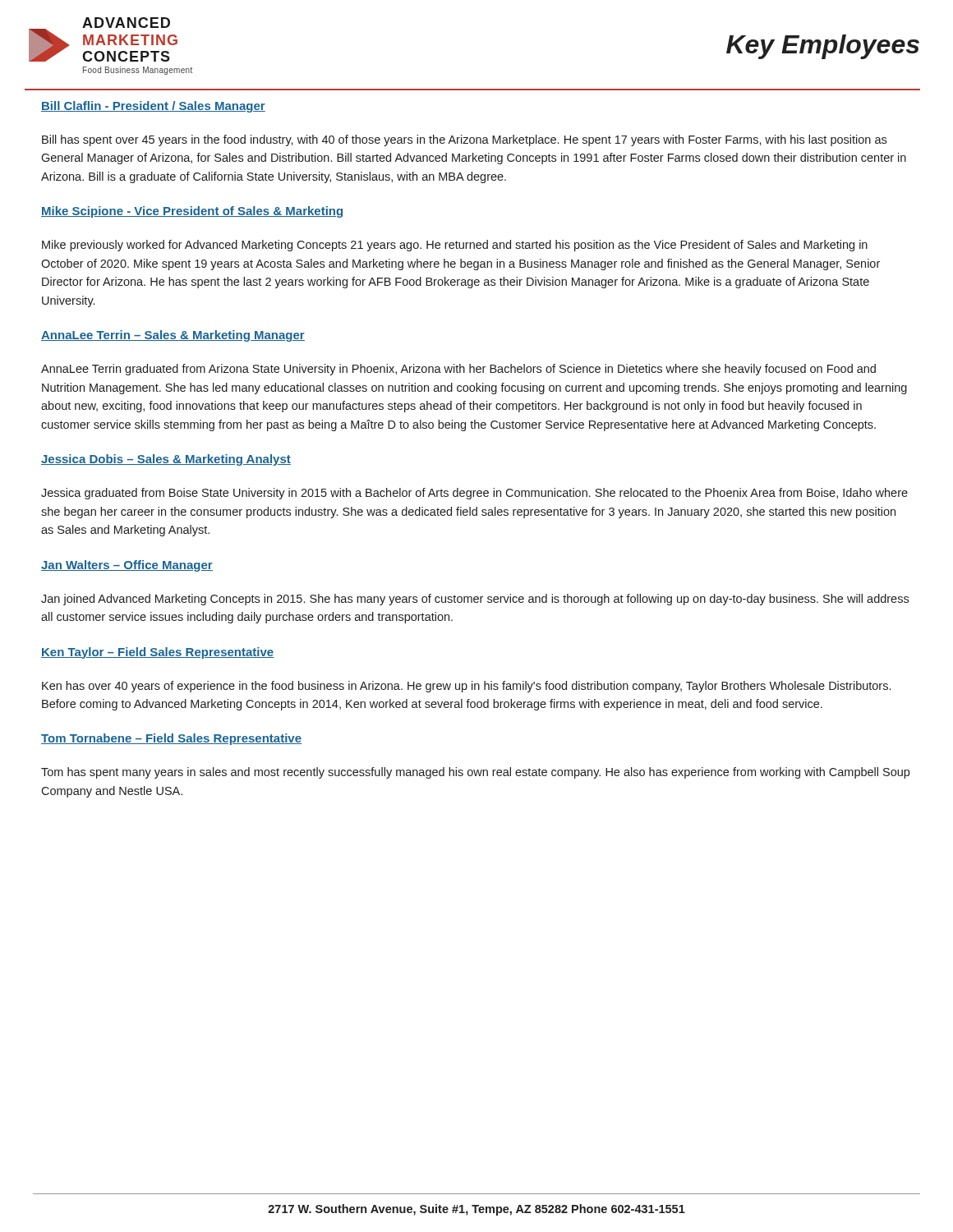The width and height of the screenshot is (953, 1232).
Task: Locate the text block starting "Ken has over"
Action: pos(476,695)
